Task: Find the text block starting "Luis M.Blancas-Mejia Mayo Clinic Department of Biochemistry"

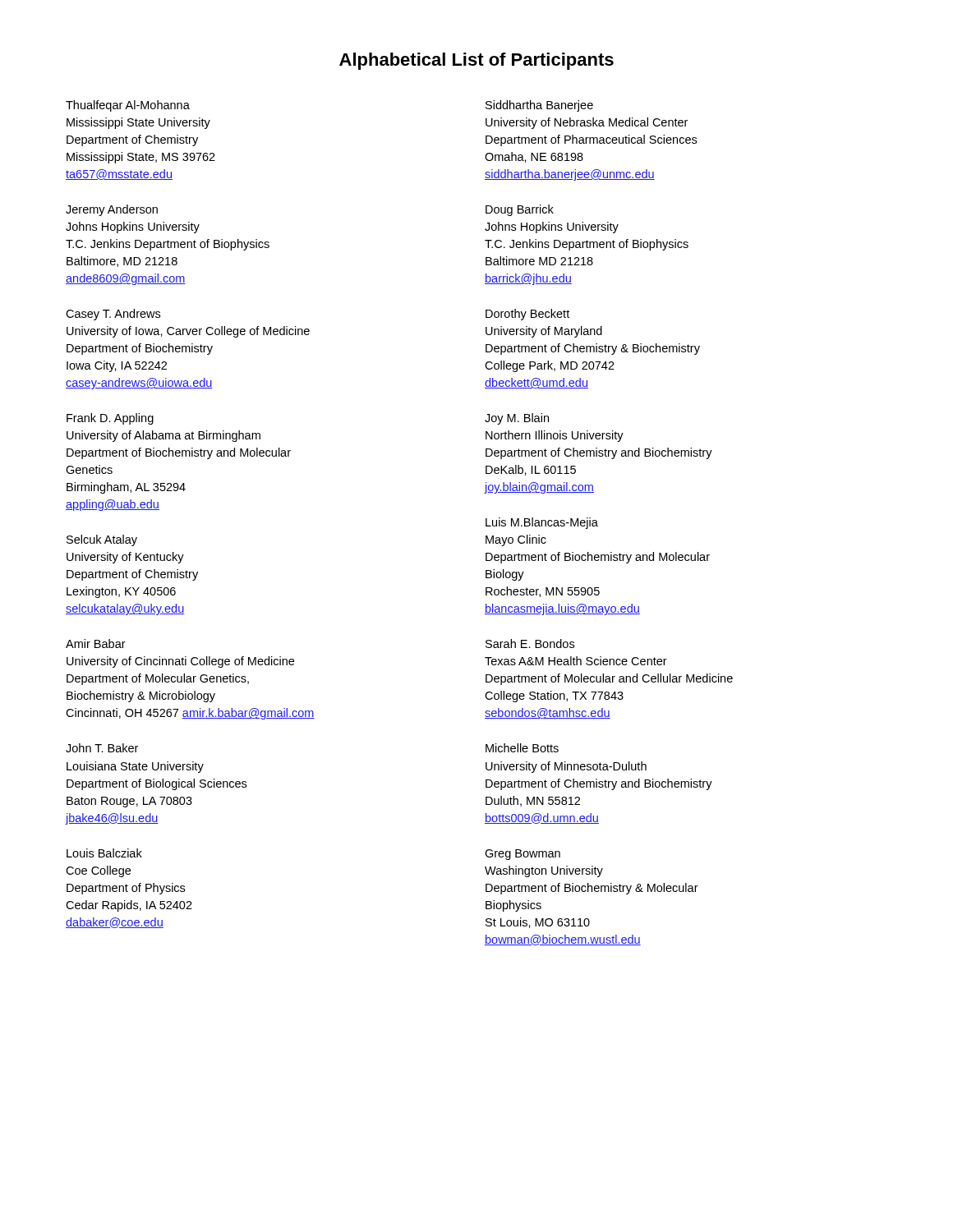Action: [686, 566]
